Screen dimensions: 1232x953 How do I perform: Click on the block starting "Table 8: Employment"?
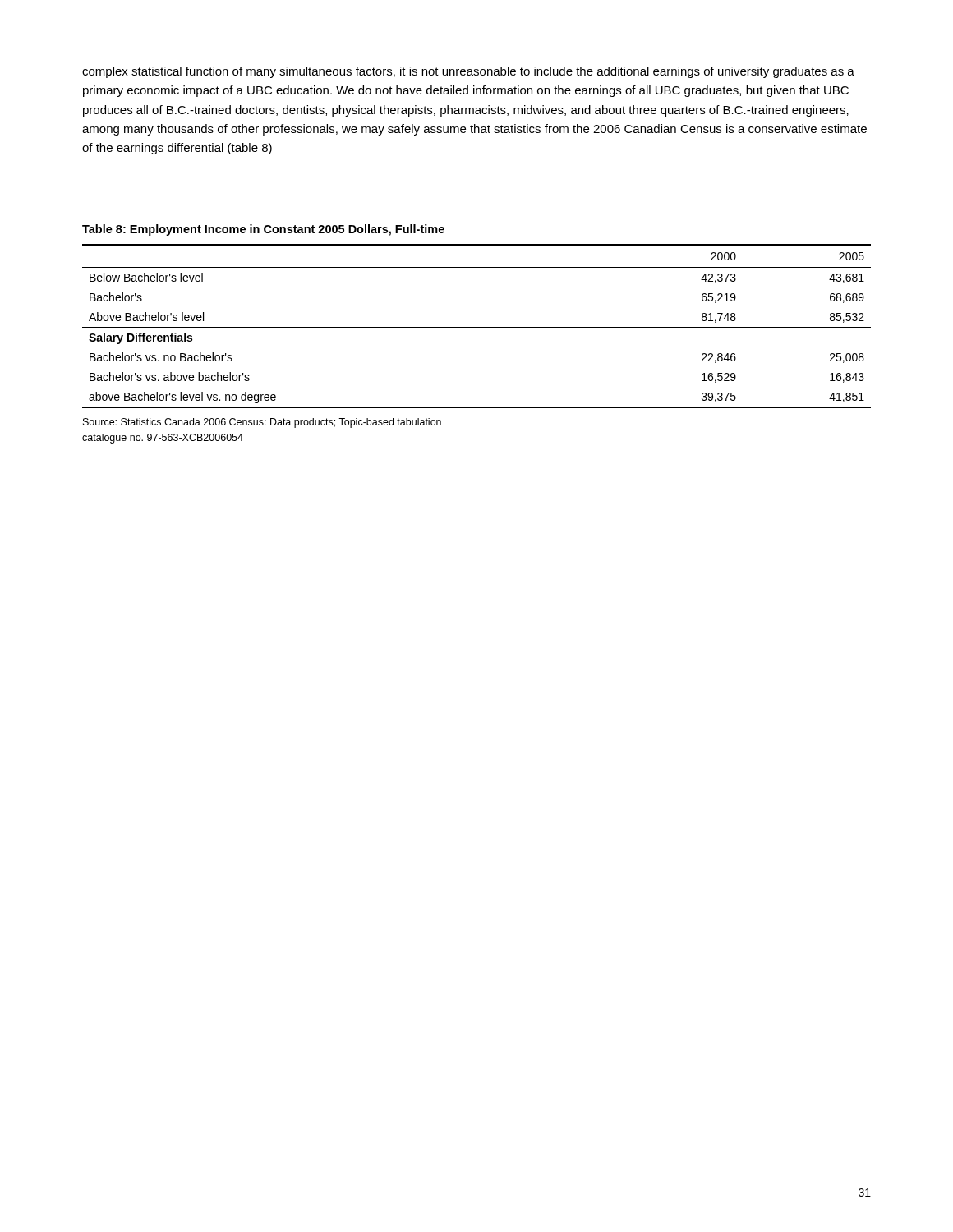coord(263,229)
